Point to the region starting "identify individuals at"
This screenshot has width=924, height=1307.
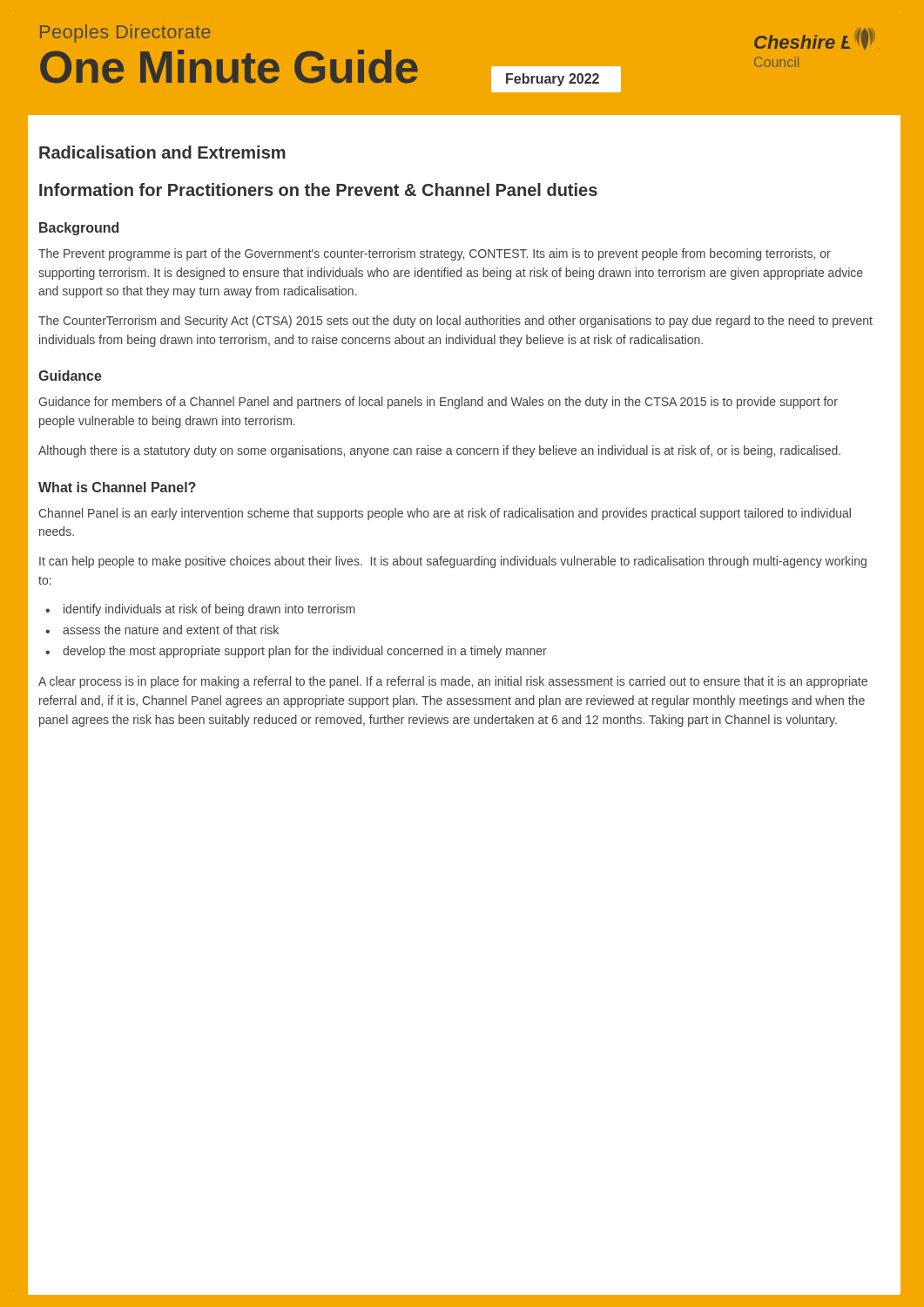(209, 609)
